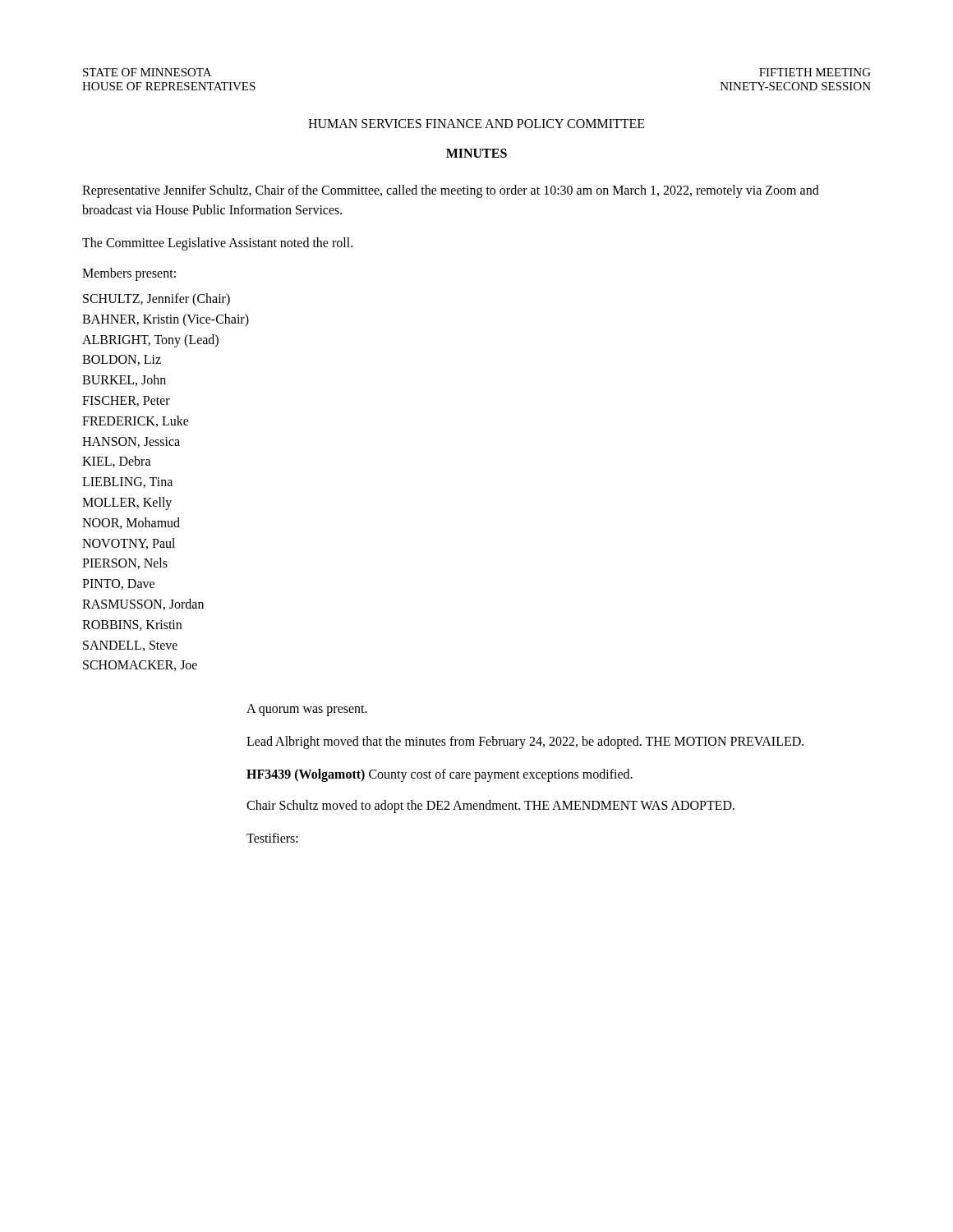Navigate to the text block starting "SCHULTZ, Jennifer (Chair)"

(x=156, y=299)
